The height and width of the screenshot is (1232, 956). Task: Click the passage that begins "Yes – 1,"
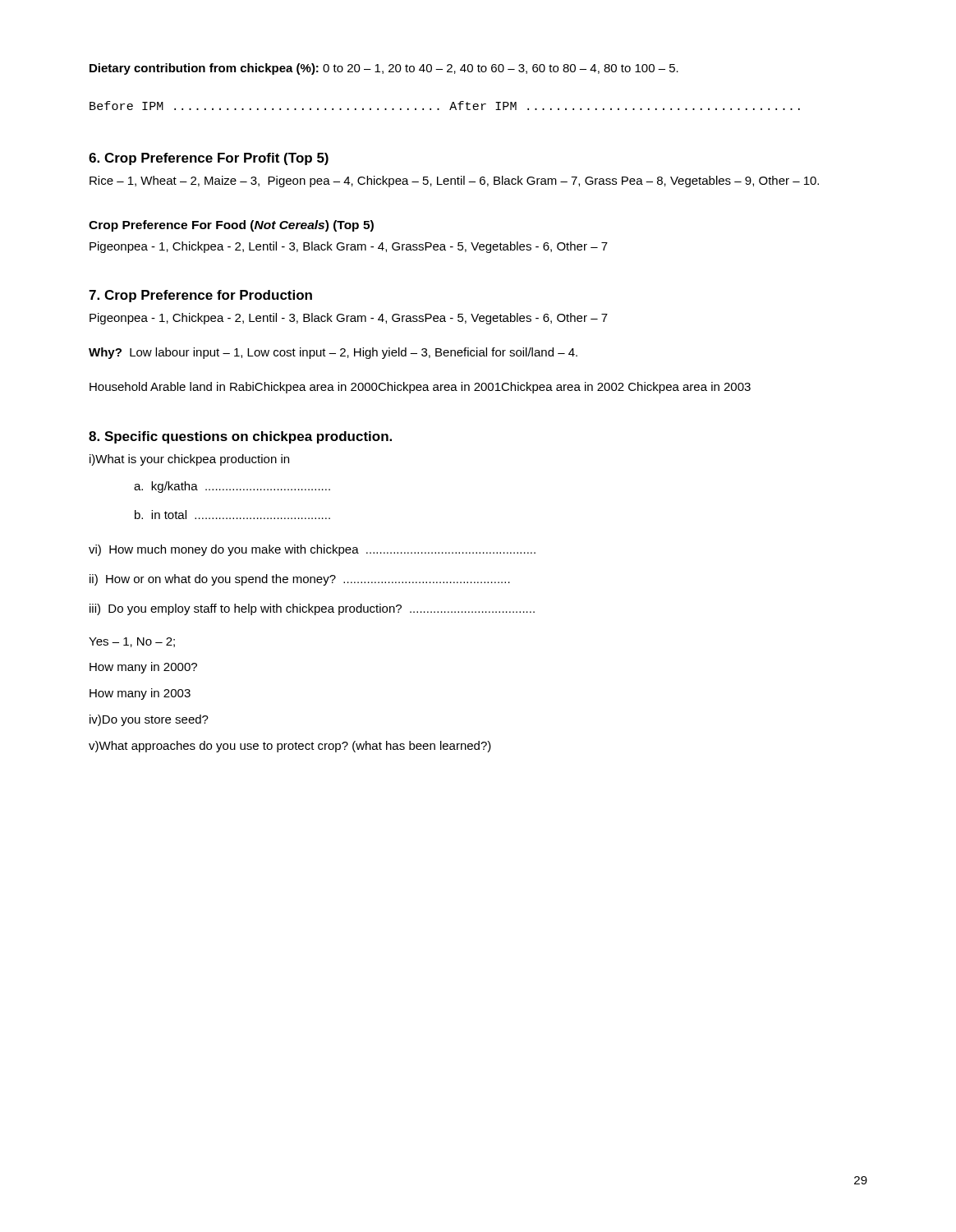[132, 641]
